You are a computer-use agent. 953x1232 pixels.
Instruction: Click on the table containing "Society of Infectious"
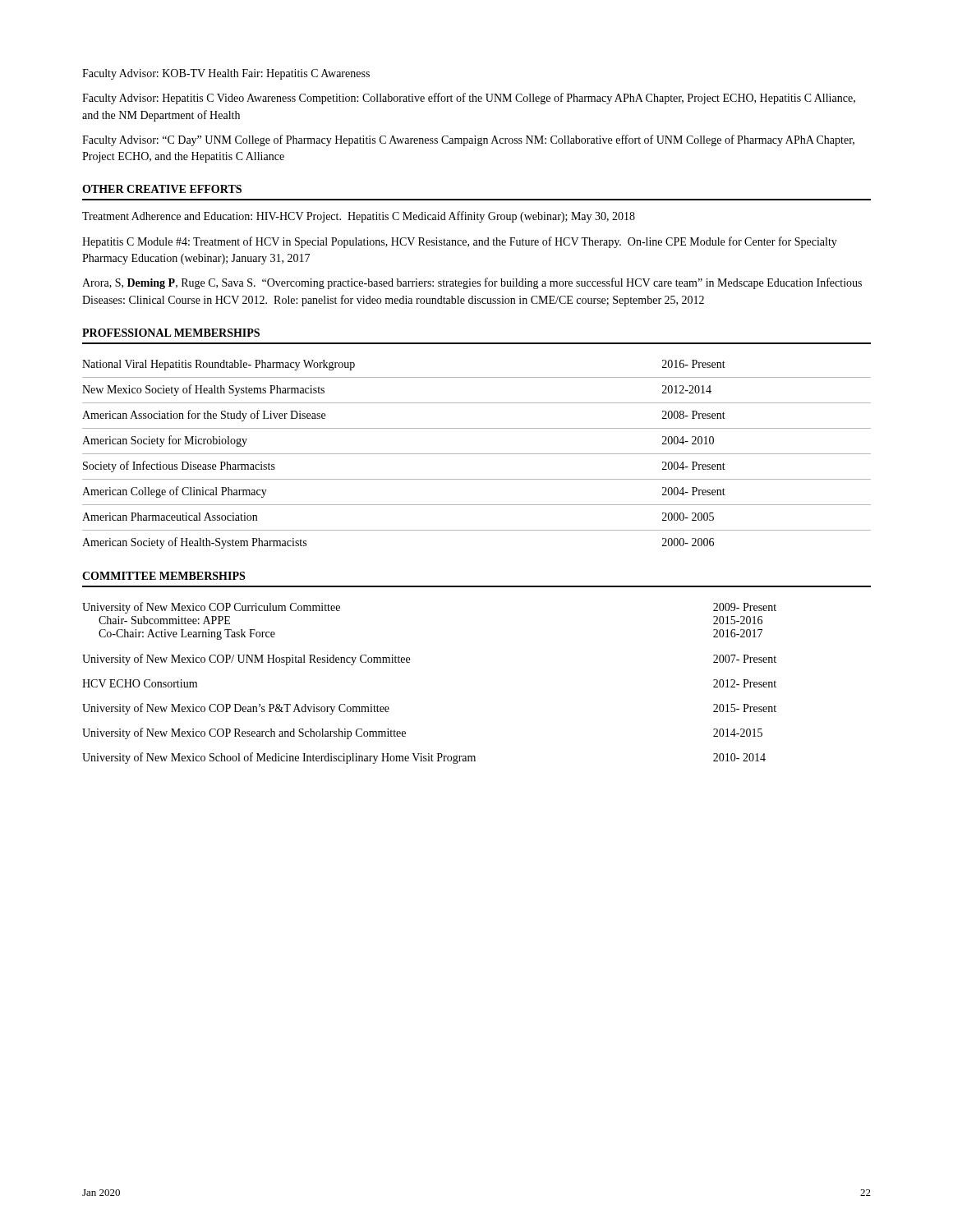click(x=476, y=454)
